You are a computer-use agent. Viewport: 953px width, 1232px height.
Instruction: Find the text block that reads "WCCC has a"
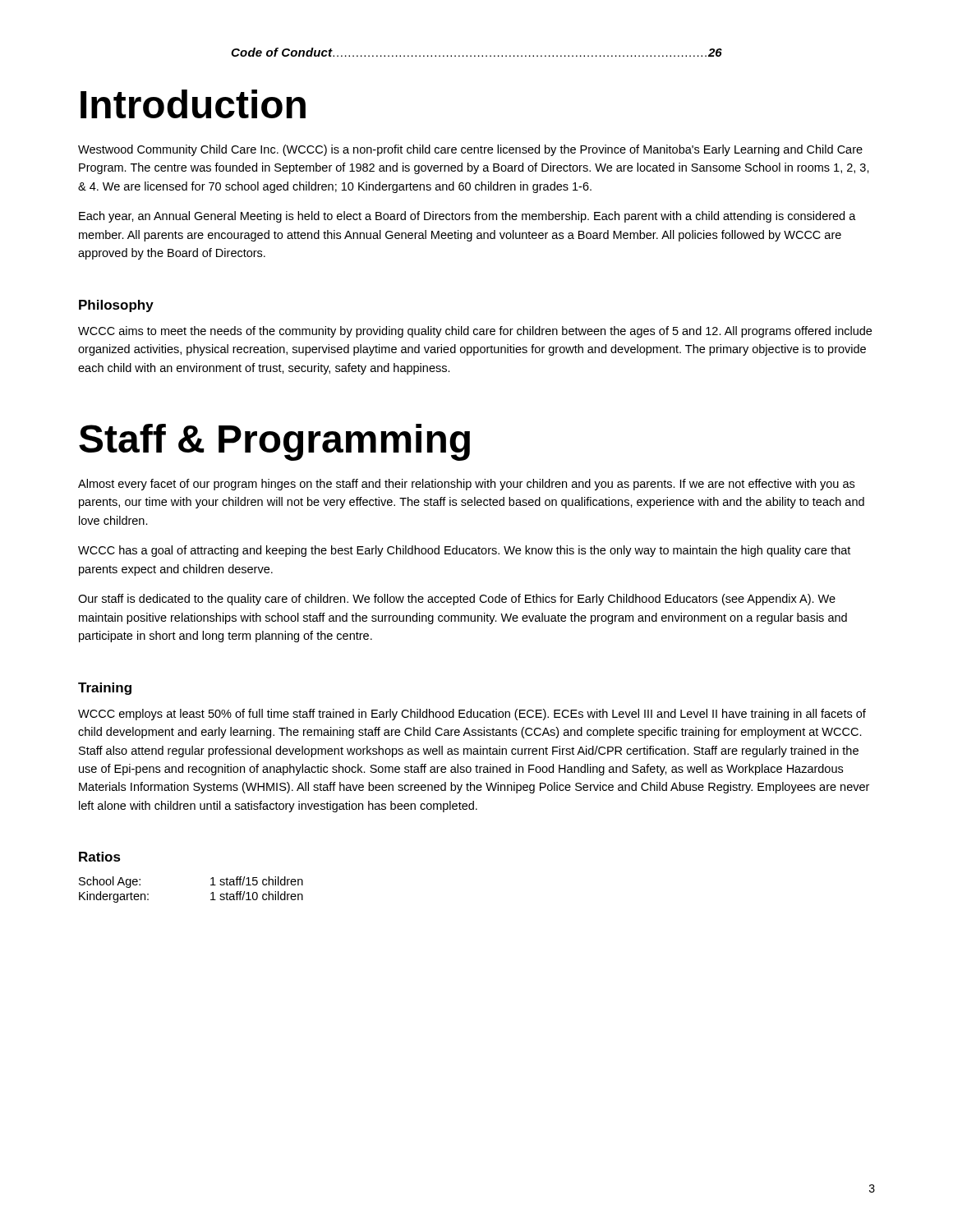pos(464,560)
